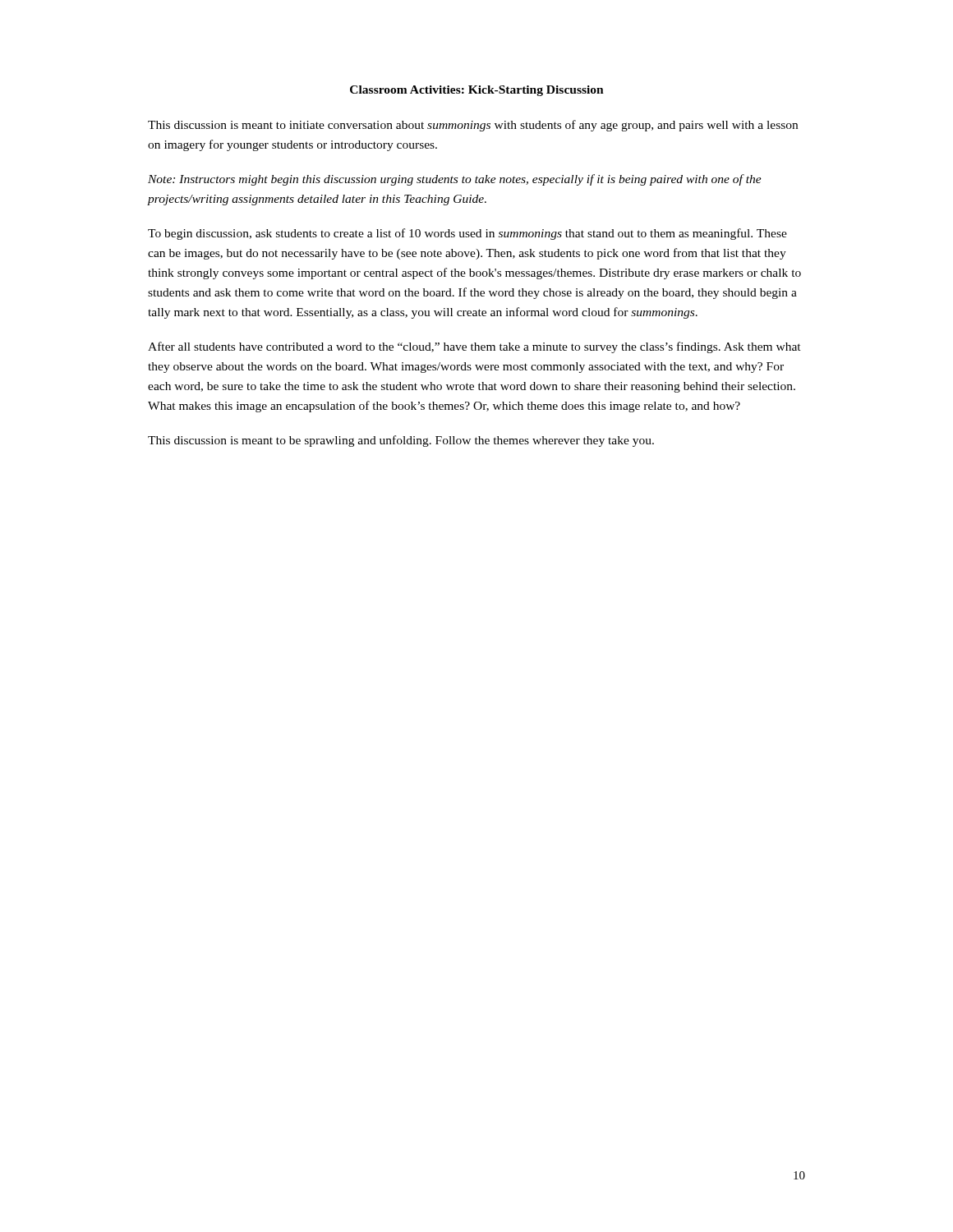Select the text block with the text "To begin discussion, ask students to create a"
Viewport: 953px width, 1232px height.
pyautogui.click(x=475, y=272)
